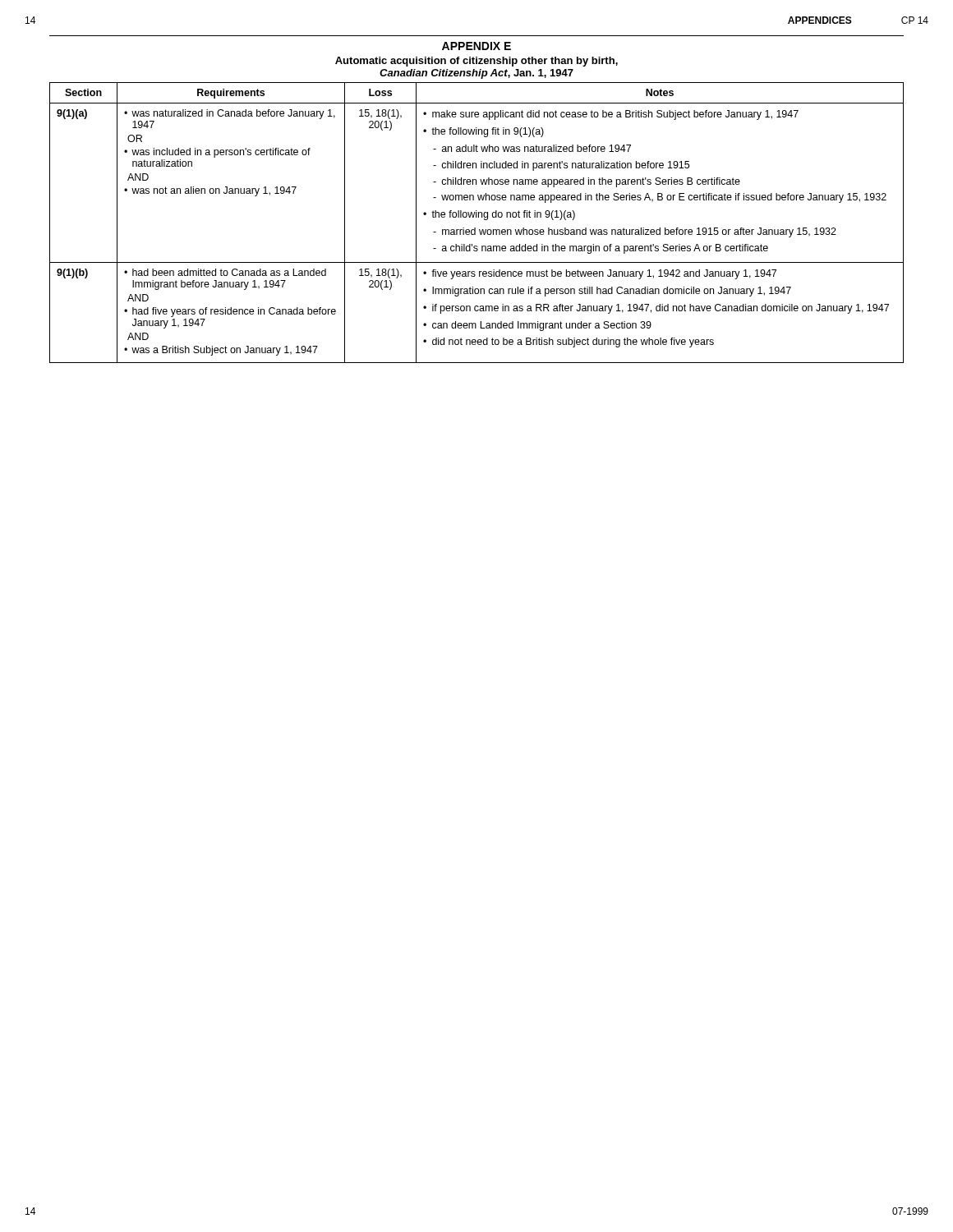953x1232 pixels.
Task: Select the title containing "APPENDIX E Automatic acquisition of citizenship other"
Action: coord(476,59)
